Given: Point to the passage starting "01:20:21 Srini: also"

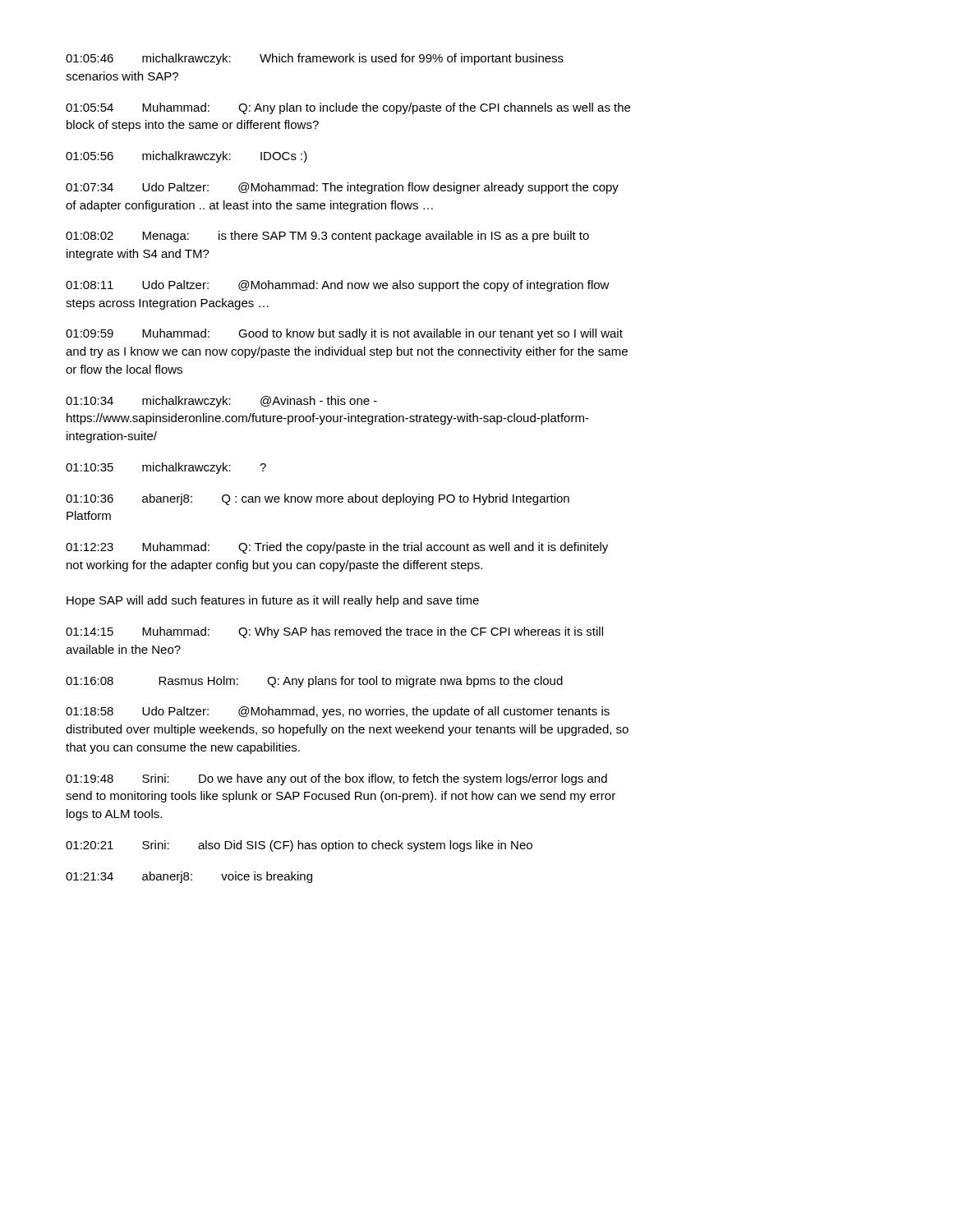Looking at the screenshot, I should [299, 845].
